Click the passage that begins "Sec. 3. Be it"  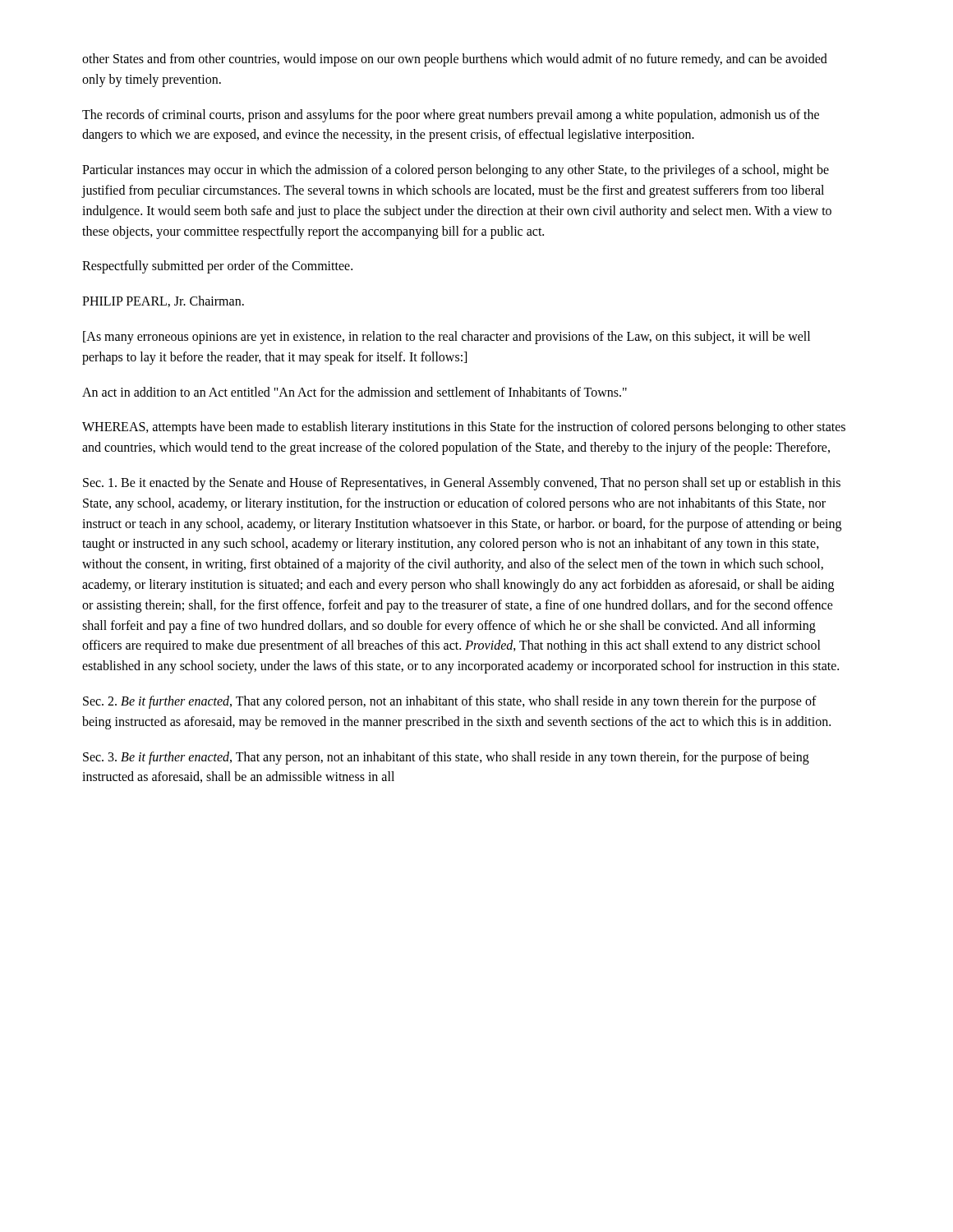coord(446,767)
